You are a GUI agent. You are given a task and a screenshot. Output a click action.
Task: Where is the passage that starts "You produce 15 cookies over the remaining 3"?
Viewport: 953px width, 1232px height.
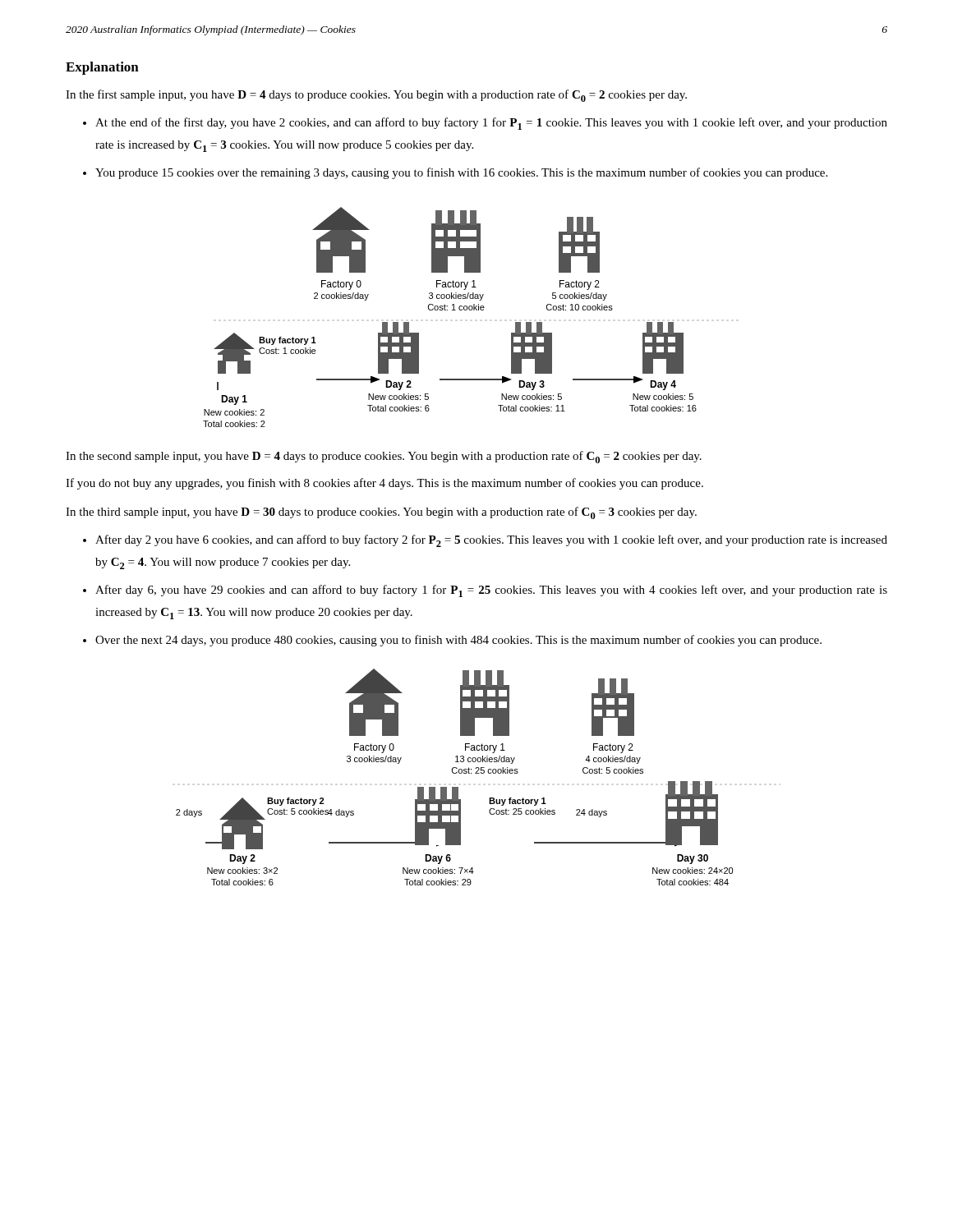(x=462, y=173)
